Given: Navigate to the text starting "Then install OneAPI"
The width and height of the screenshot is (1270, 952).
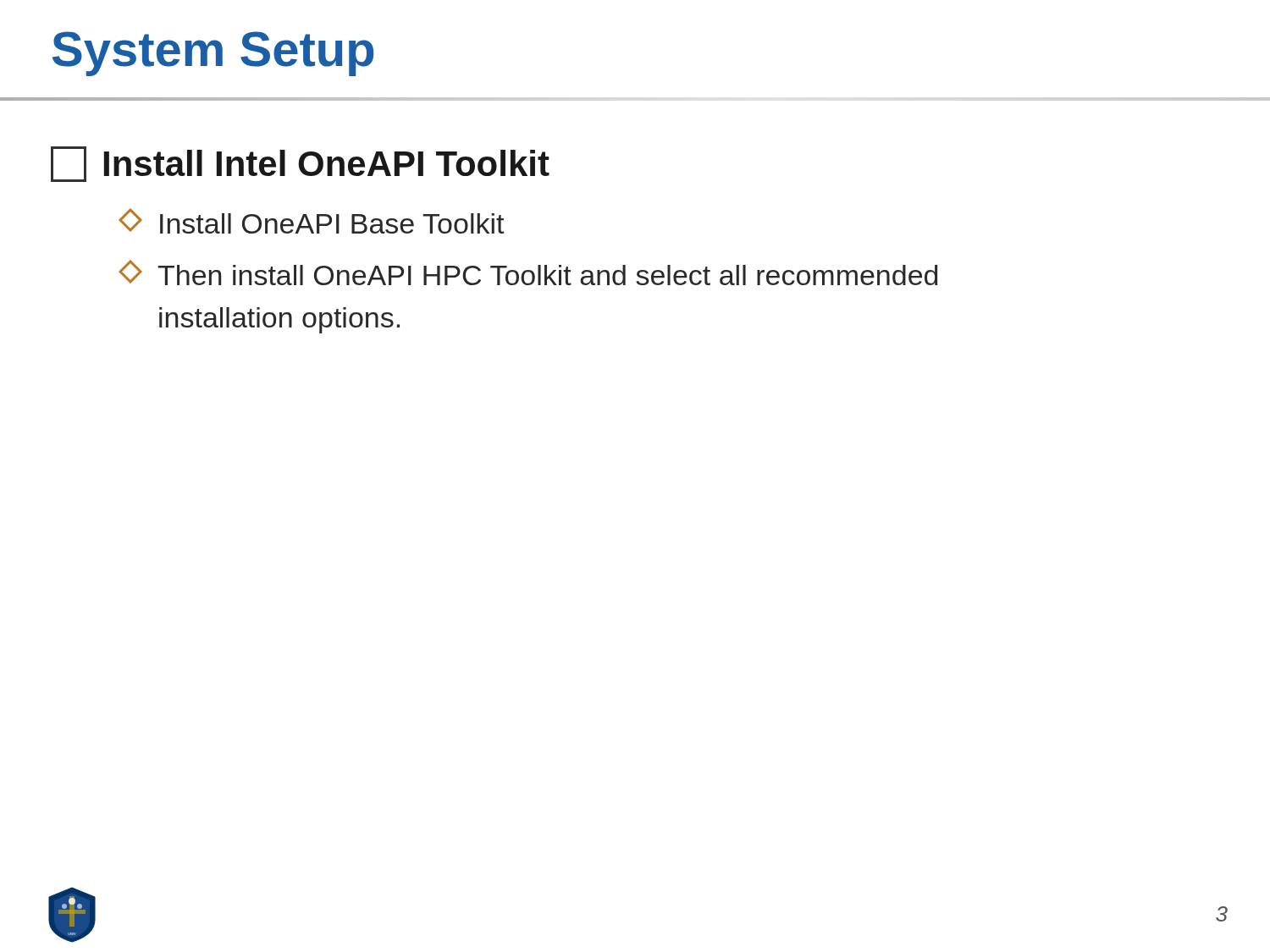Looking at the screenshot, I should (529, 297).
